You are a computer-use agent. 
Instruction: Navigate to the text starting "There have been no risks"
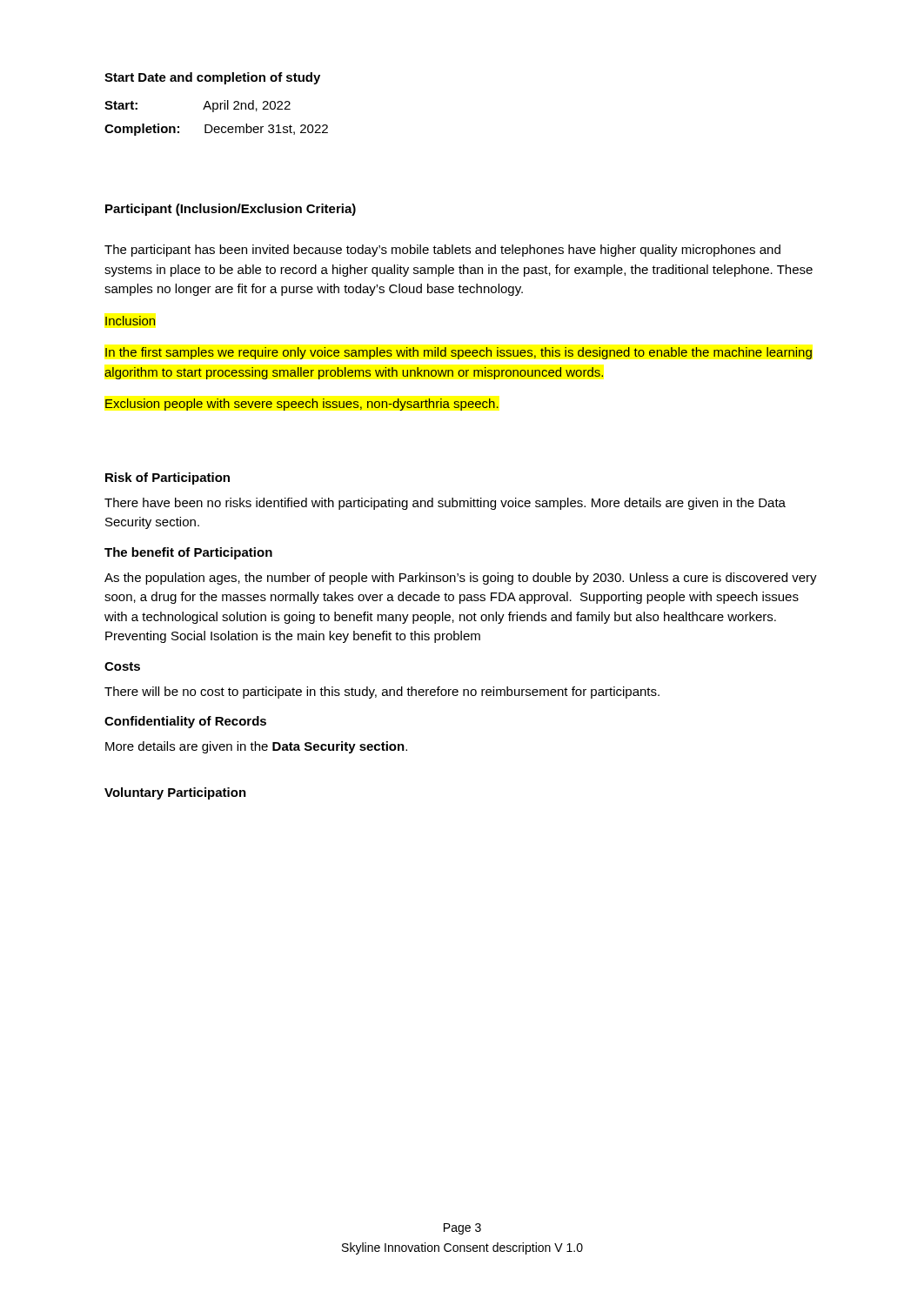pos(445,512)
